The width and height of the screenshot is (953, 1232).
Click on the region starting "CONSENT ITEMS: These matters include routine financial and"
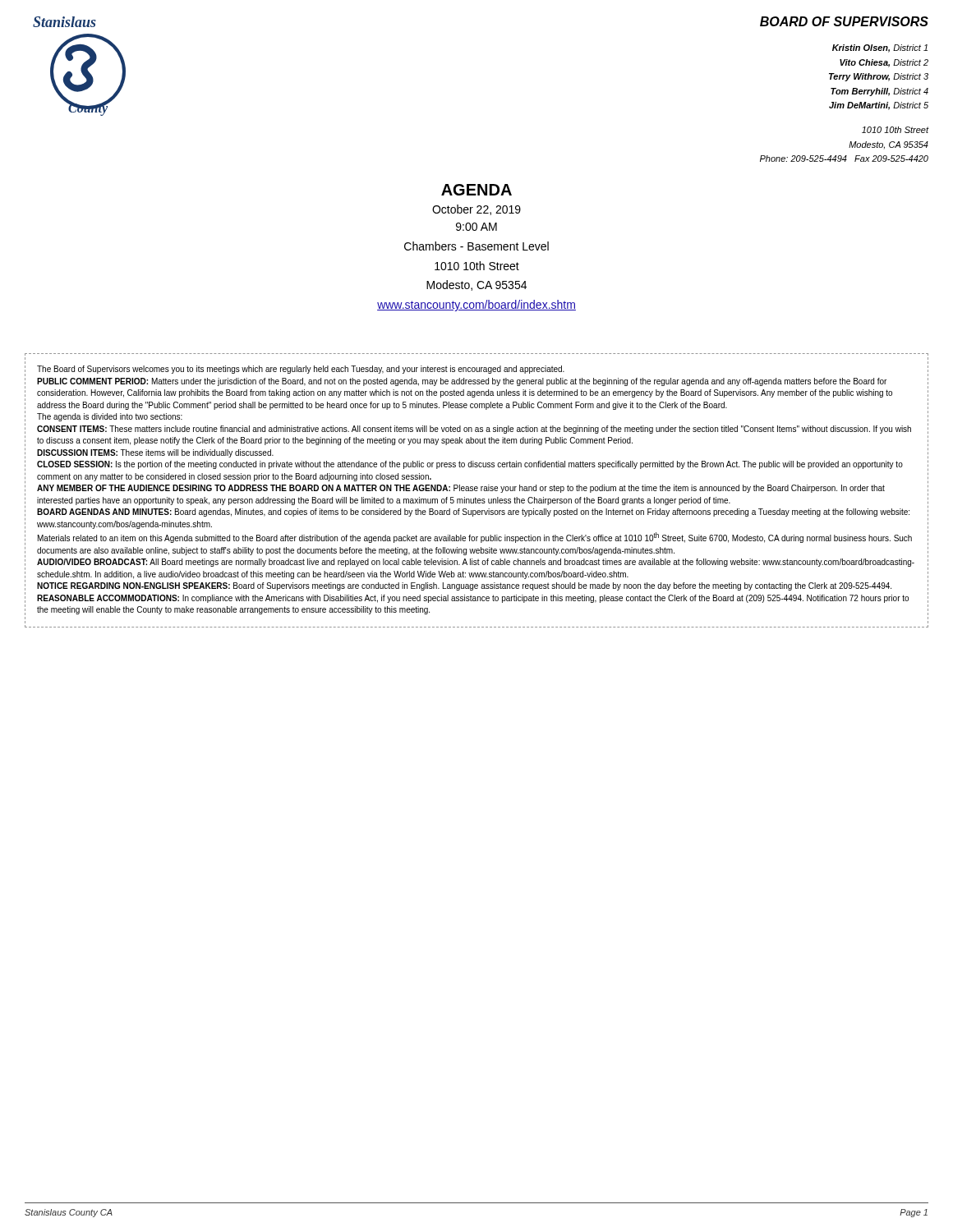tap(476, 435)
